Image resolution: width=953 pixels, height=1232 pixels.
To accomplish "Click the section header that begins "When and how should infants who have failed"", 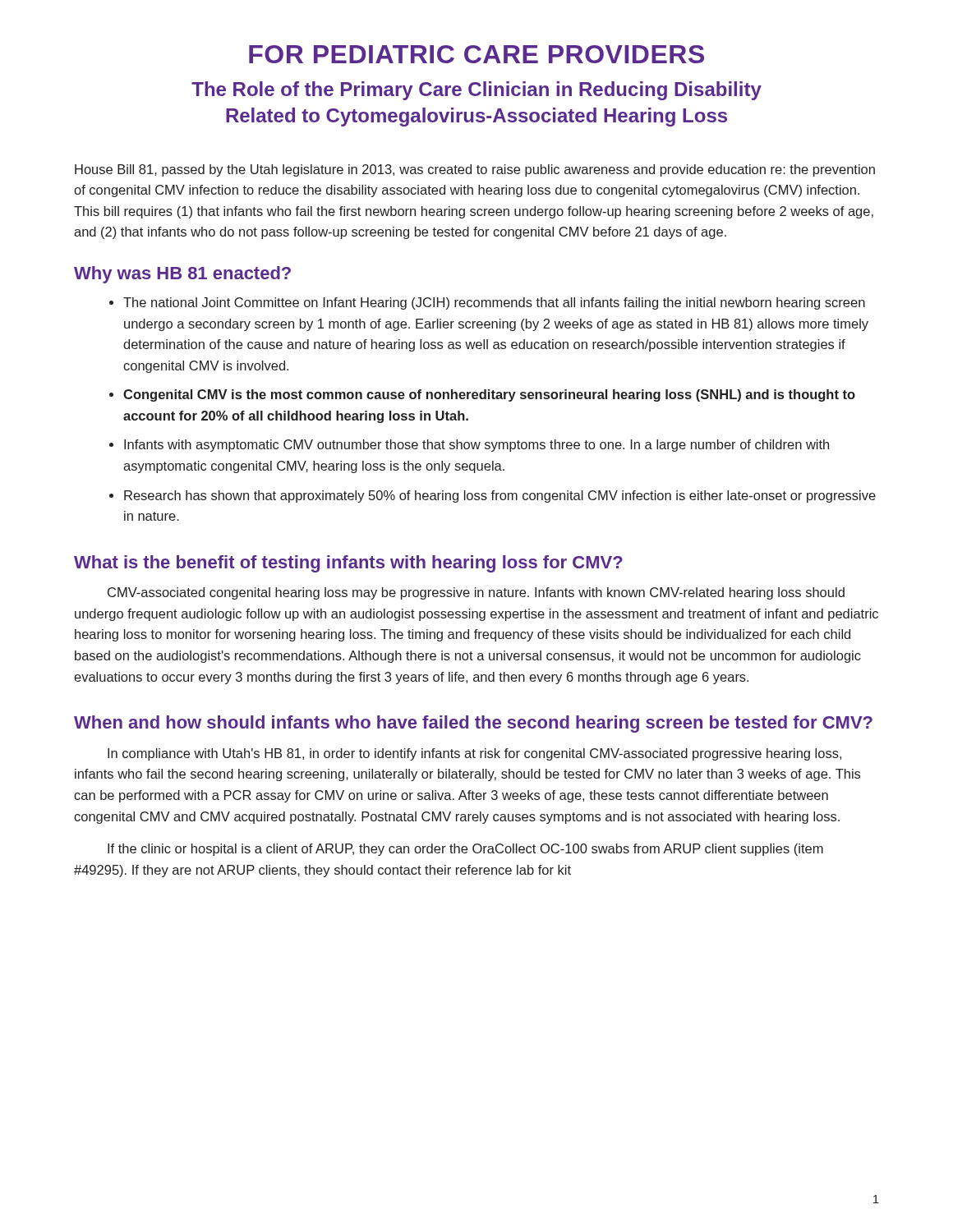I will pos(474,723).
